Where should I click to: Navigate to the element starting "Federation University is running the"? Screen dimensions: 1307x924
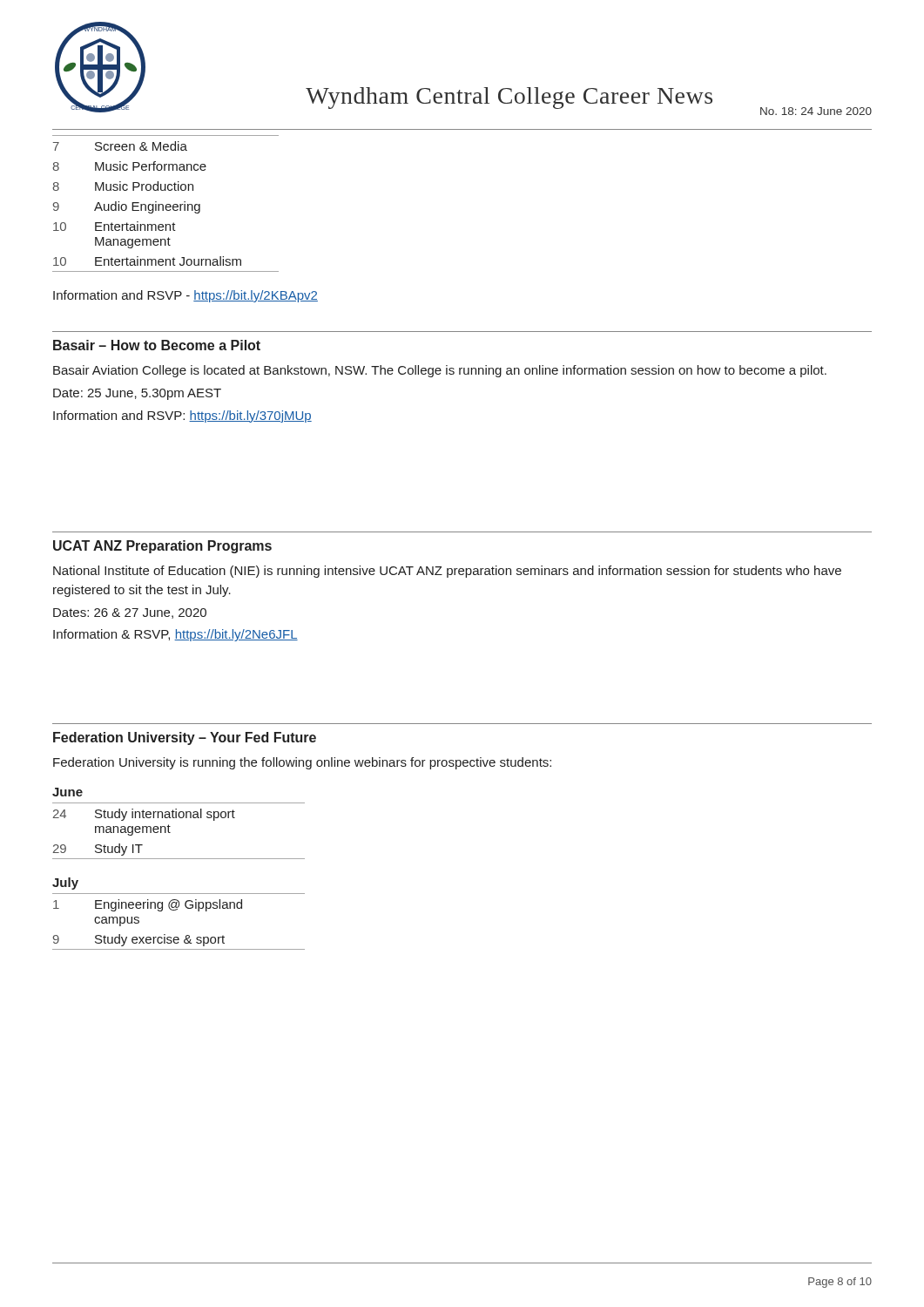302,762
